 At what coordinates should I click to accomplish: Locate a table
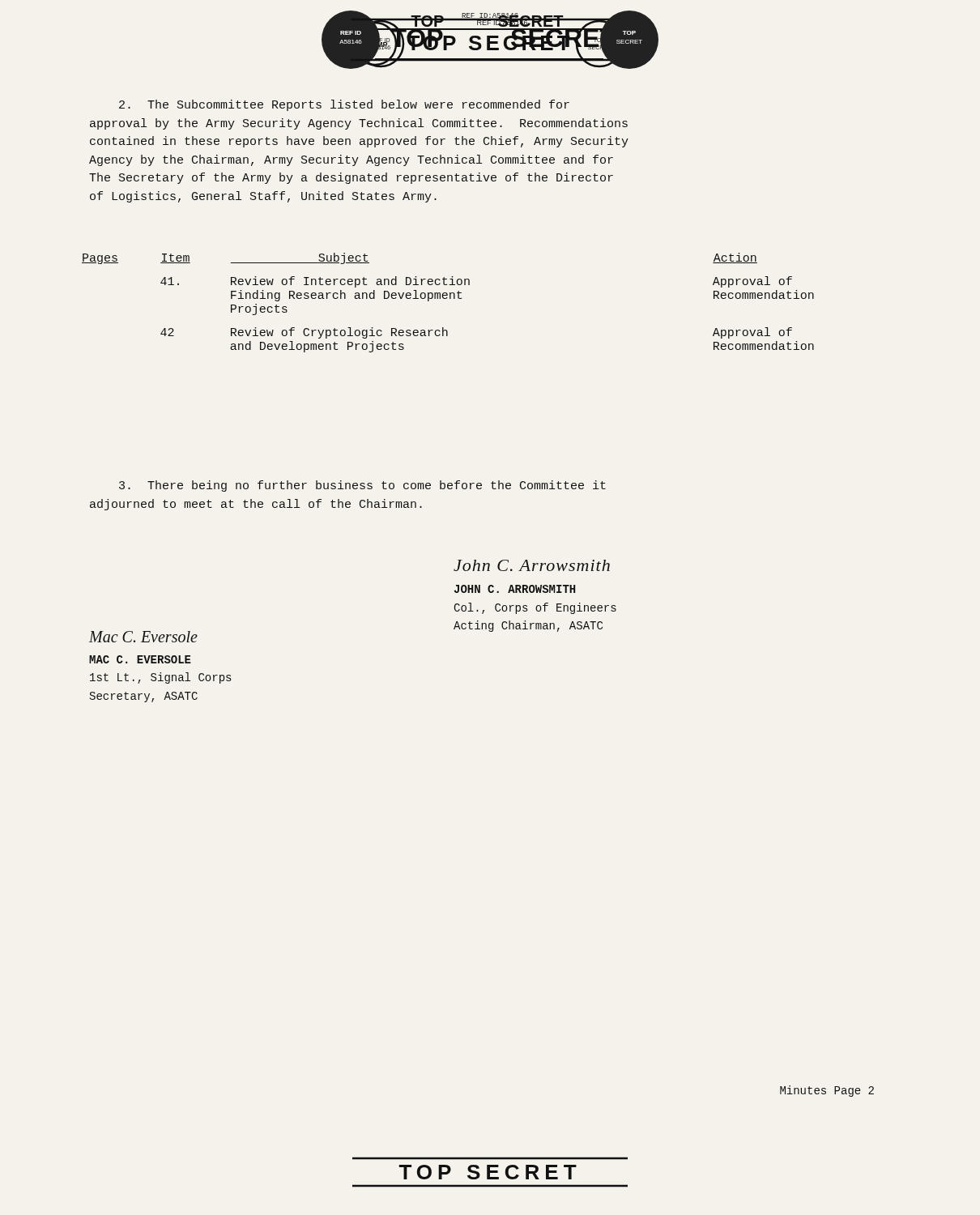pyautogui.click(x=490, y=305)
